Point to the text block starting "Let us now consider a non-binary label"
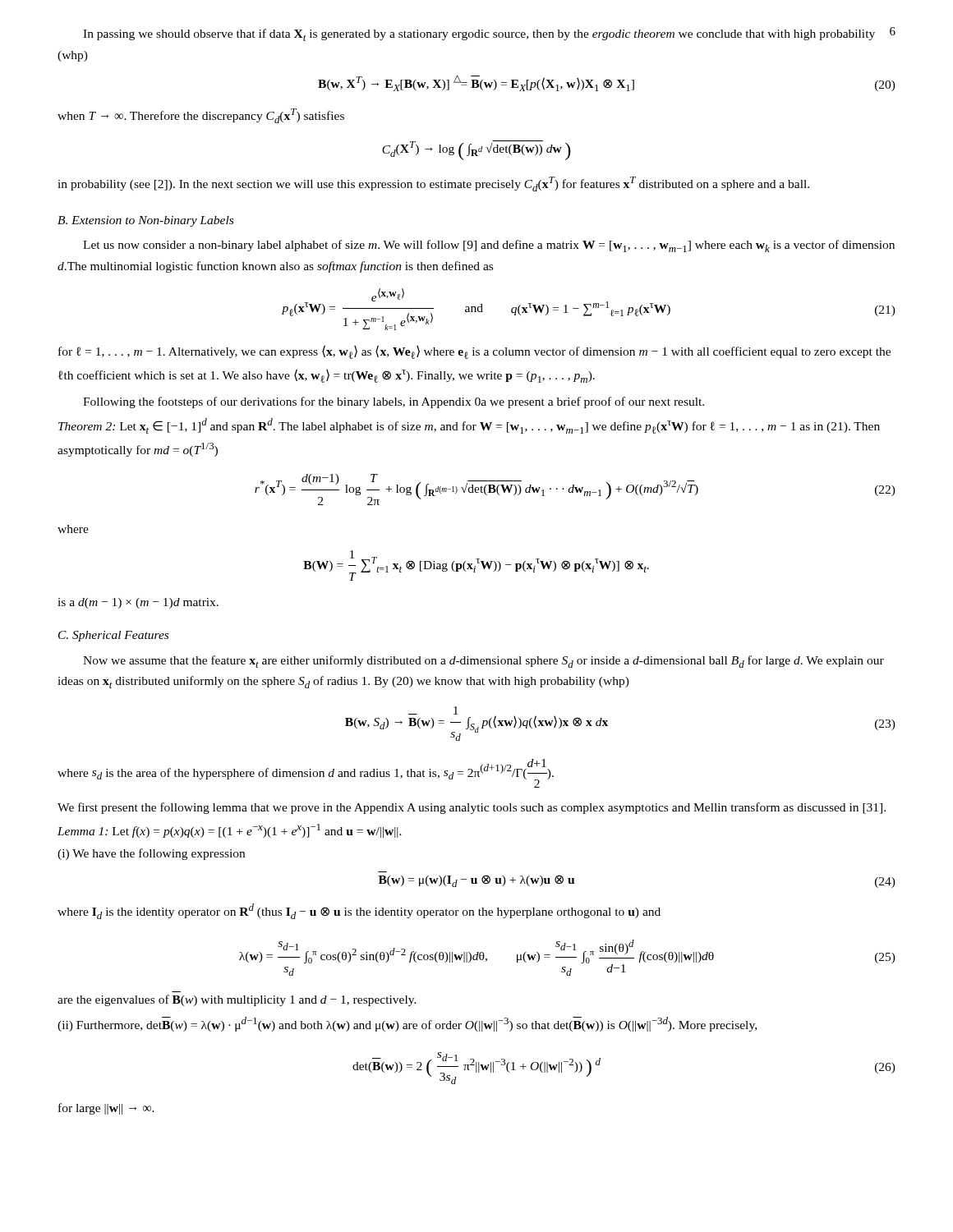This screenshot has height=1232, width=953. click(x=476, y=255)
